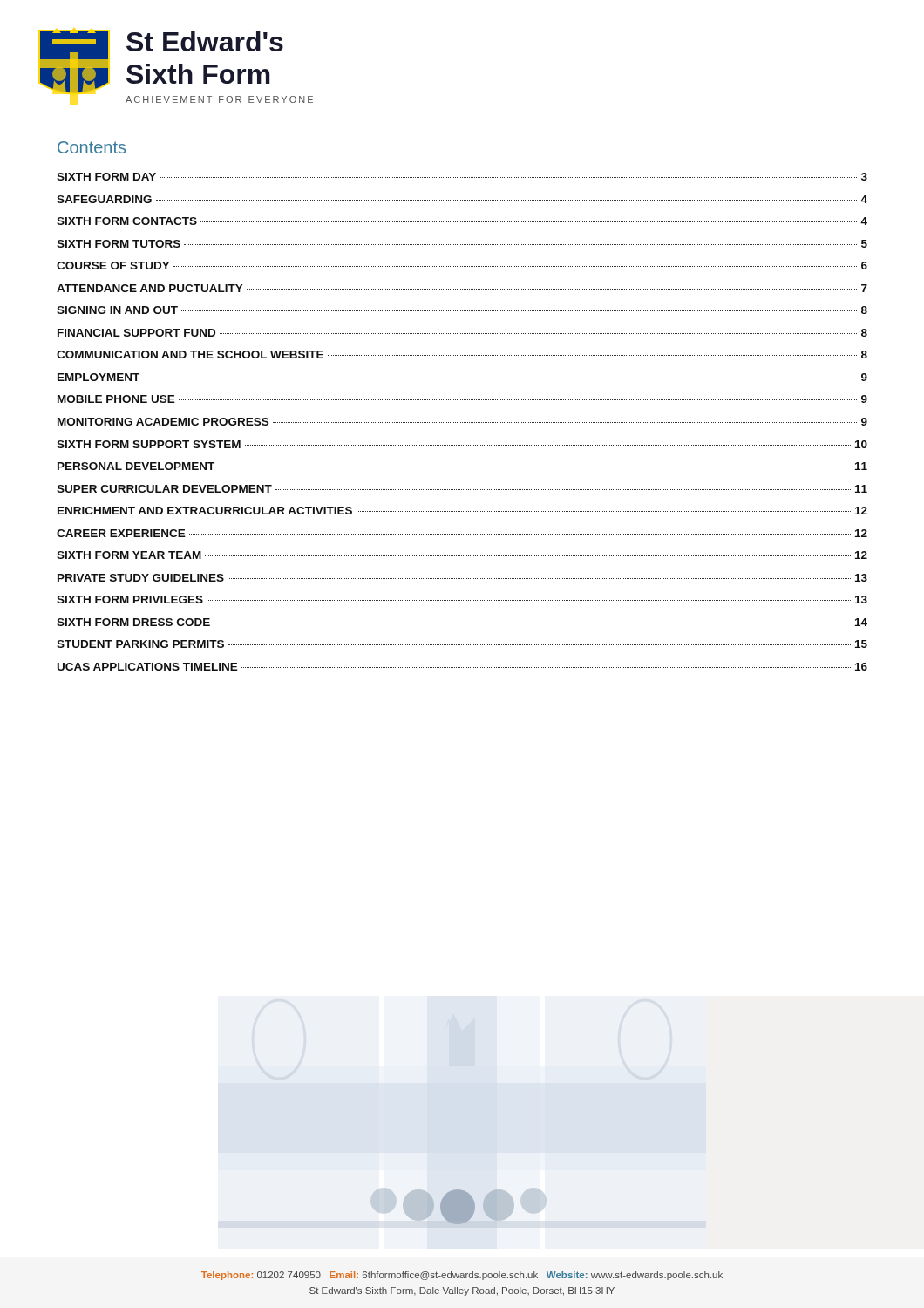Point to the text starting "ENRICHMENT AND EXTRACURRICULAR ACTIVITIES 12"
The width and height of the screenshot is (924, 1308).
pos(462,511)
